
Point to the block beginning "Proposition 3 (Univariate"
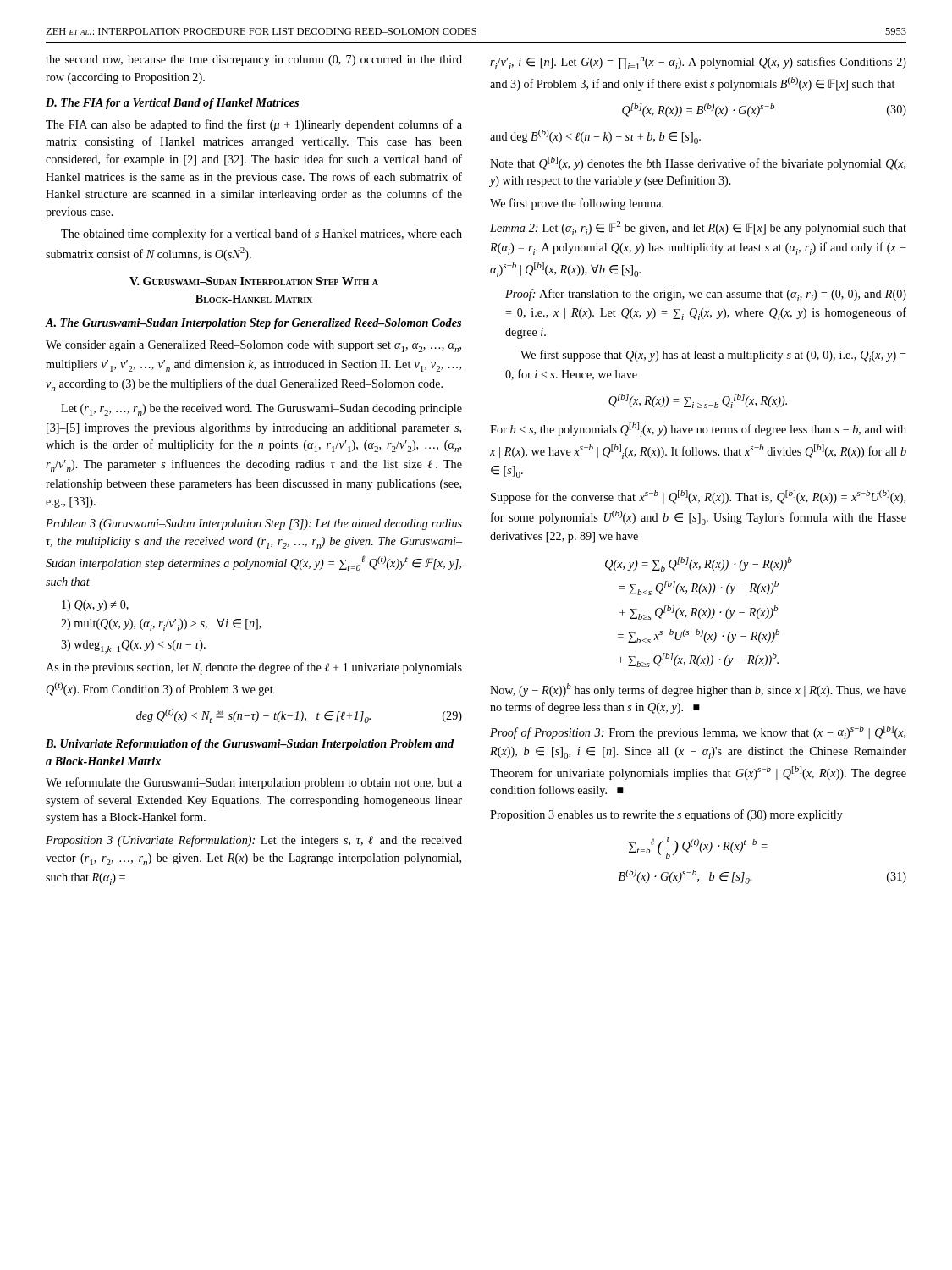pyautogui.click(x=254, y=860)
